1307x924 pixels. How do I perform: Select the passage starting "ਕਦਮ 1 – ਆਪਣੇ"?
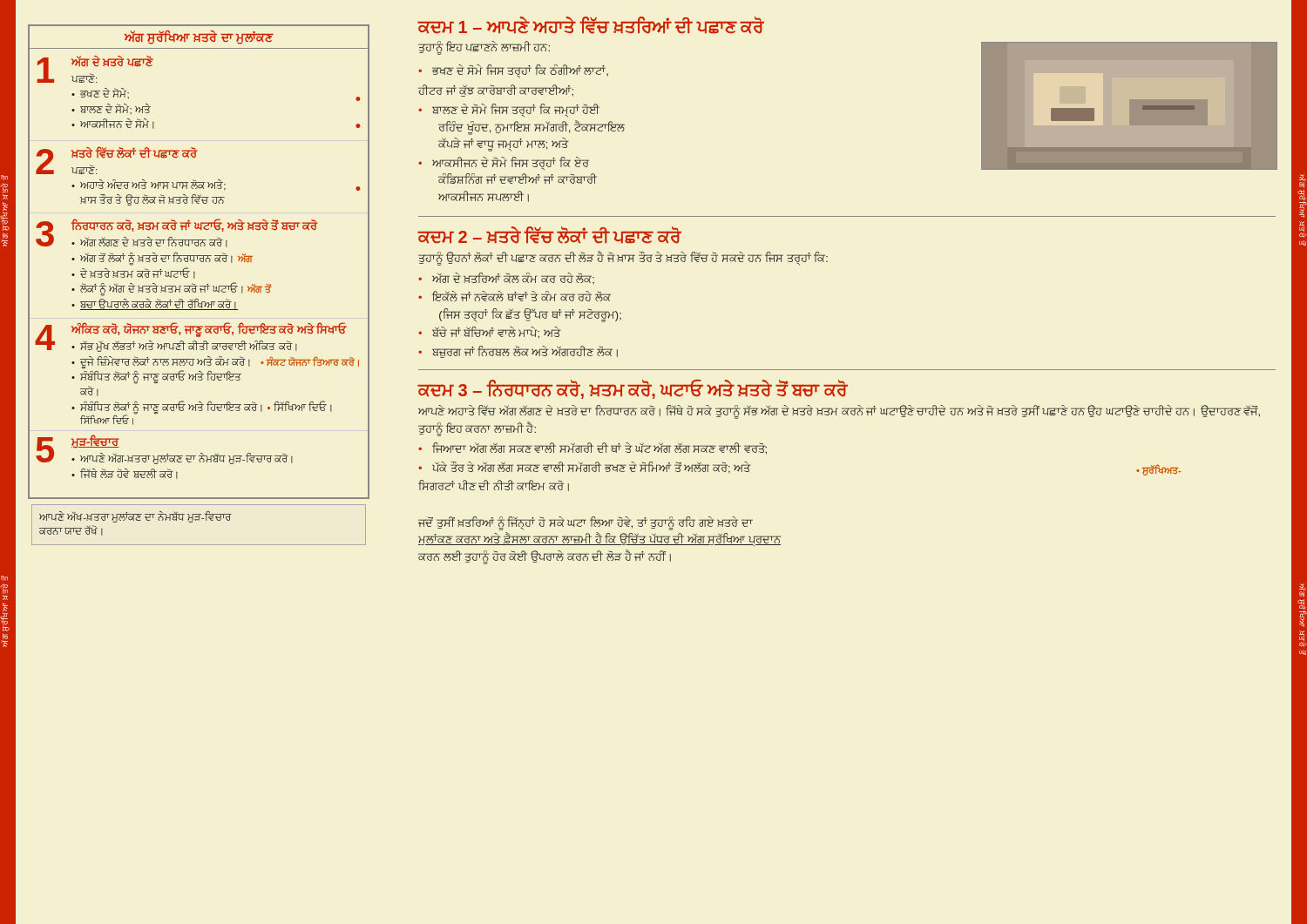point(591,27)
